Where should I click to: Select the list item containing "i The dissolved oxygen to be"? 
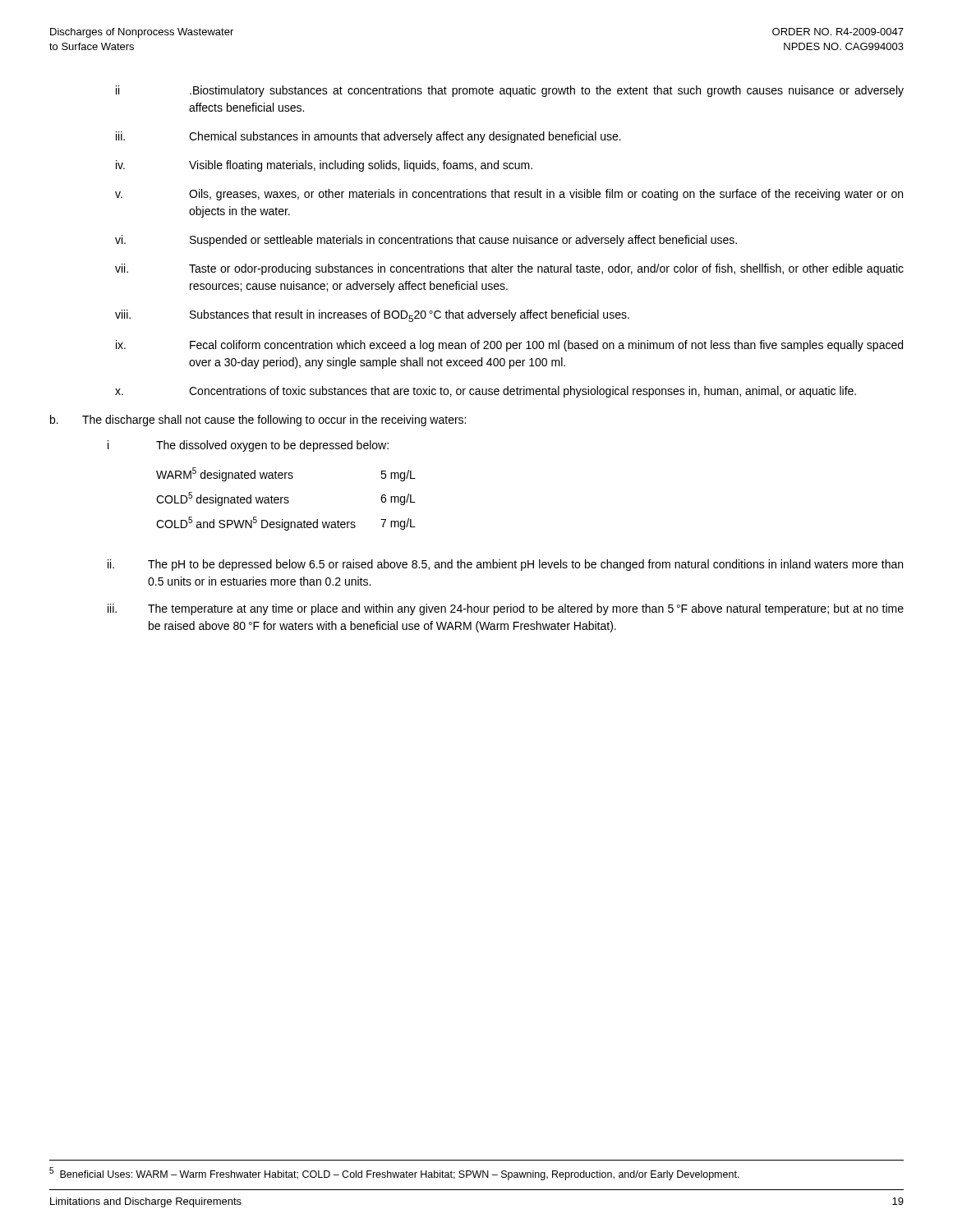click(x=248, y=446)
